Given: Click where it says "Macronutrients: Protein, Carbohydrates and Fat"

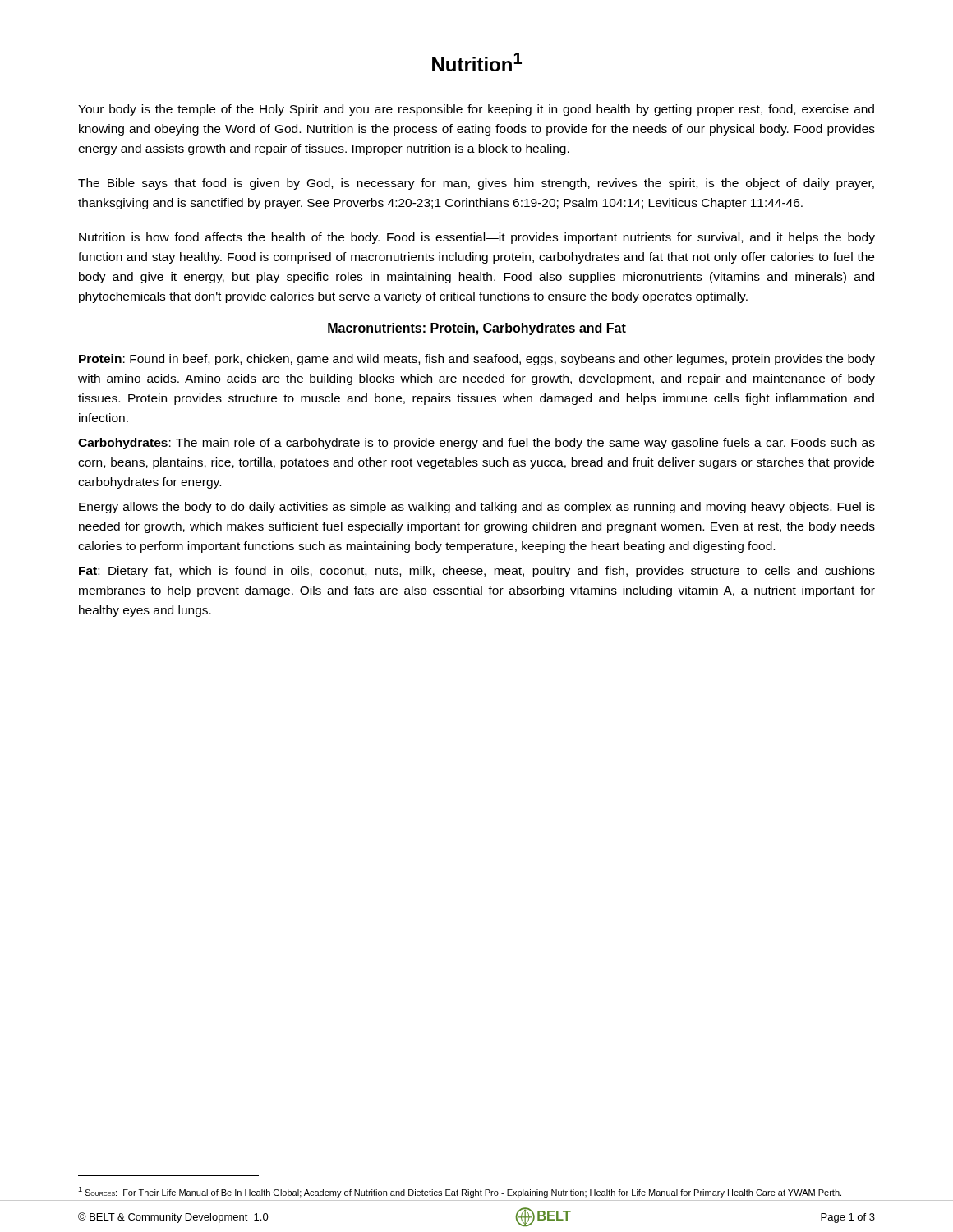Looking at the screenshot, I should (476, 328).
